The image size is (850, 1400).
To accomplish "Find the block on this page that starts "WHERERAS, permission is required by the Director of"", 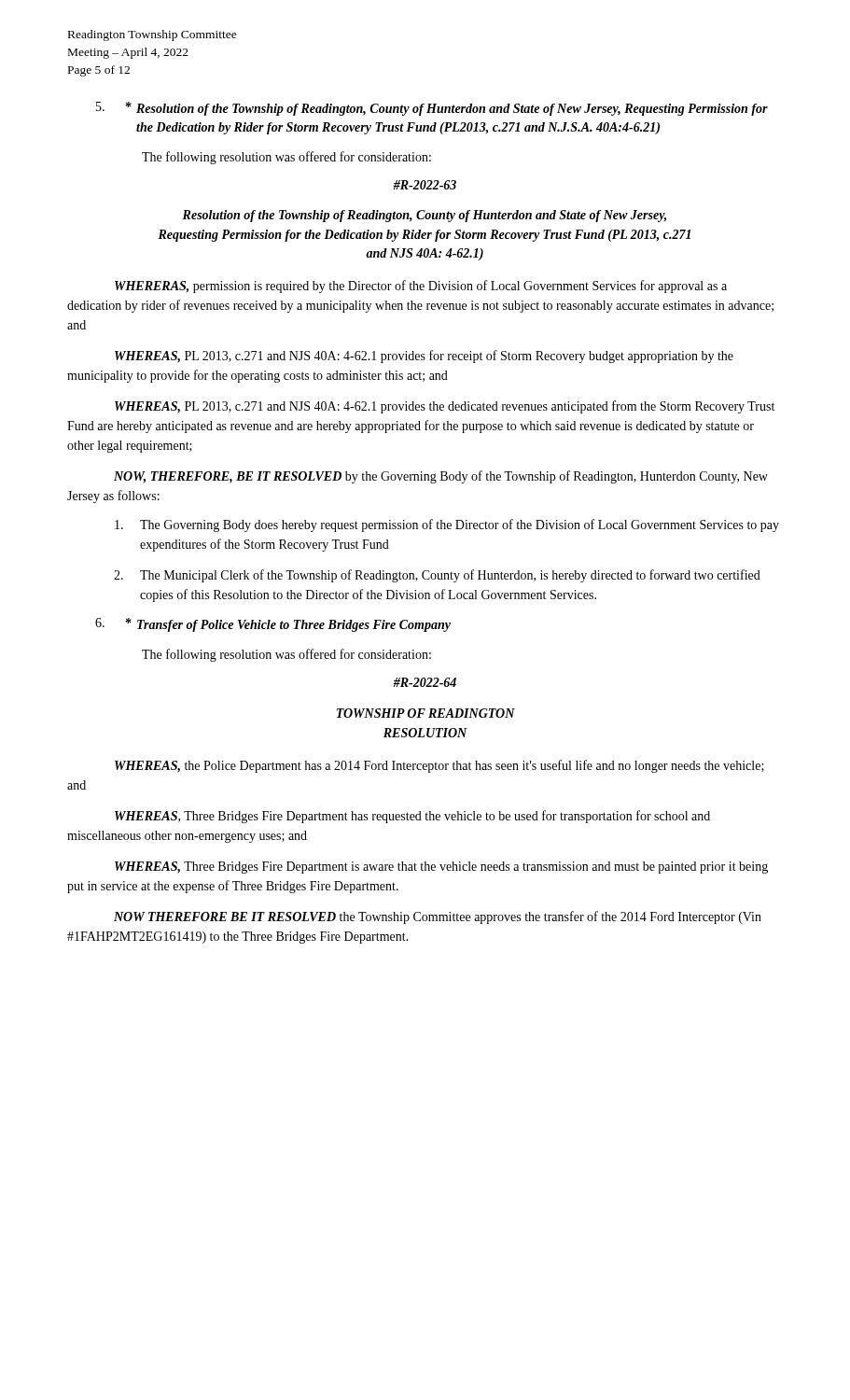I will (x=421, y=306).
